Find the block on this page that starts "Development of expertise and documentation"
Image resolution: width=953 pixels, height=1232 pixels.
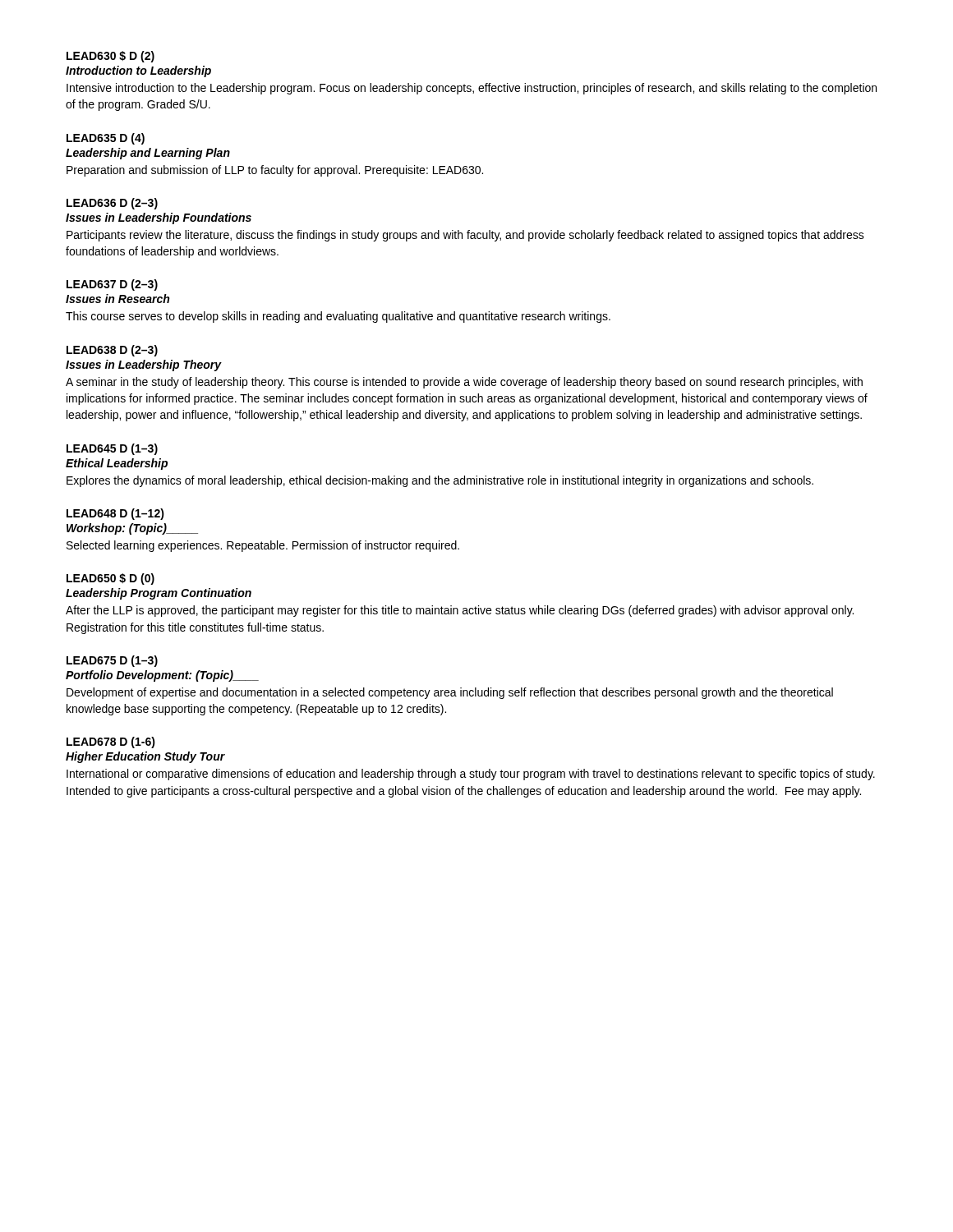[450, 701]
